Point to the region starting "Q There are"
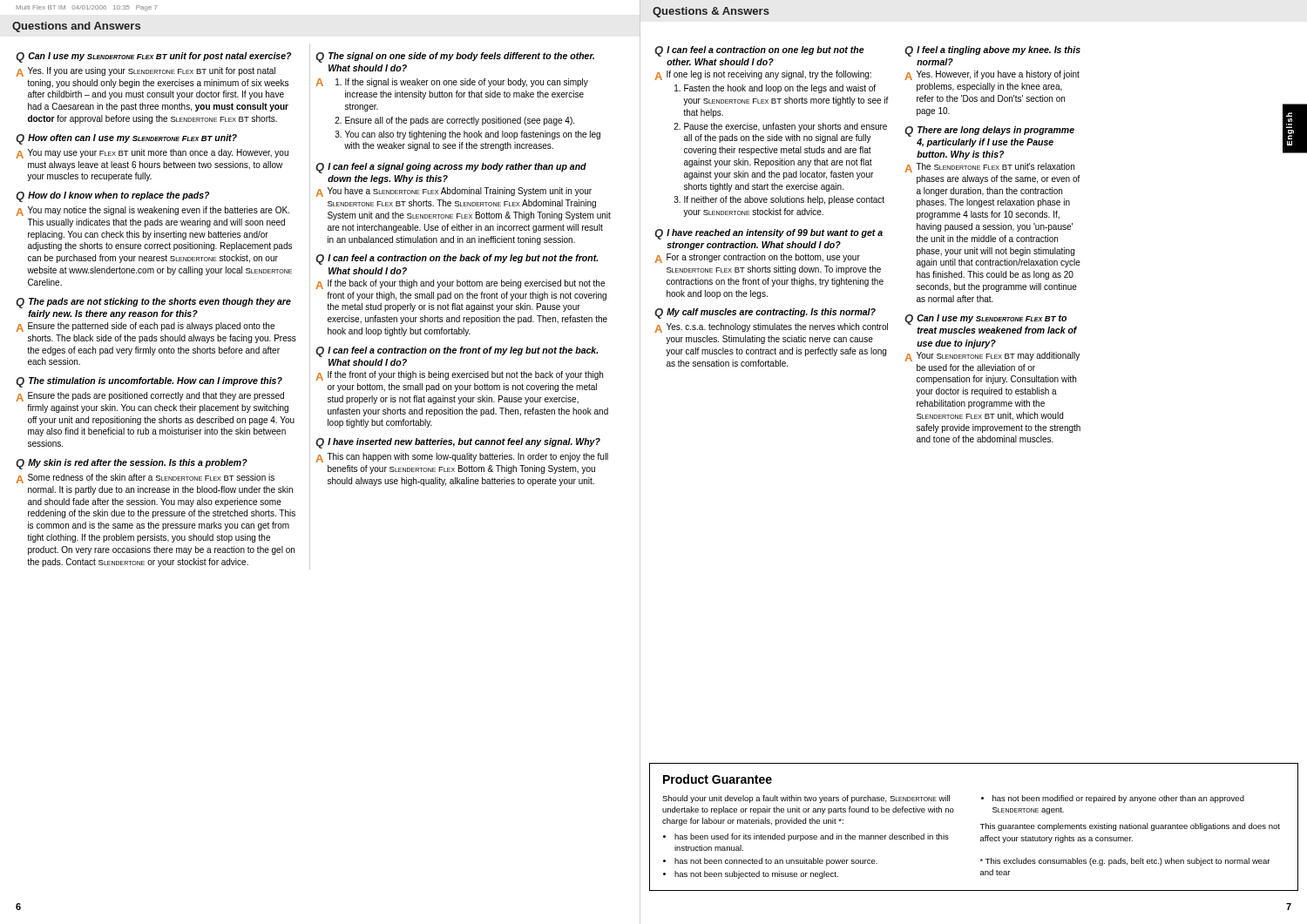Viewport: 1307px width, 924px height. click(x=993, y=142)
